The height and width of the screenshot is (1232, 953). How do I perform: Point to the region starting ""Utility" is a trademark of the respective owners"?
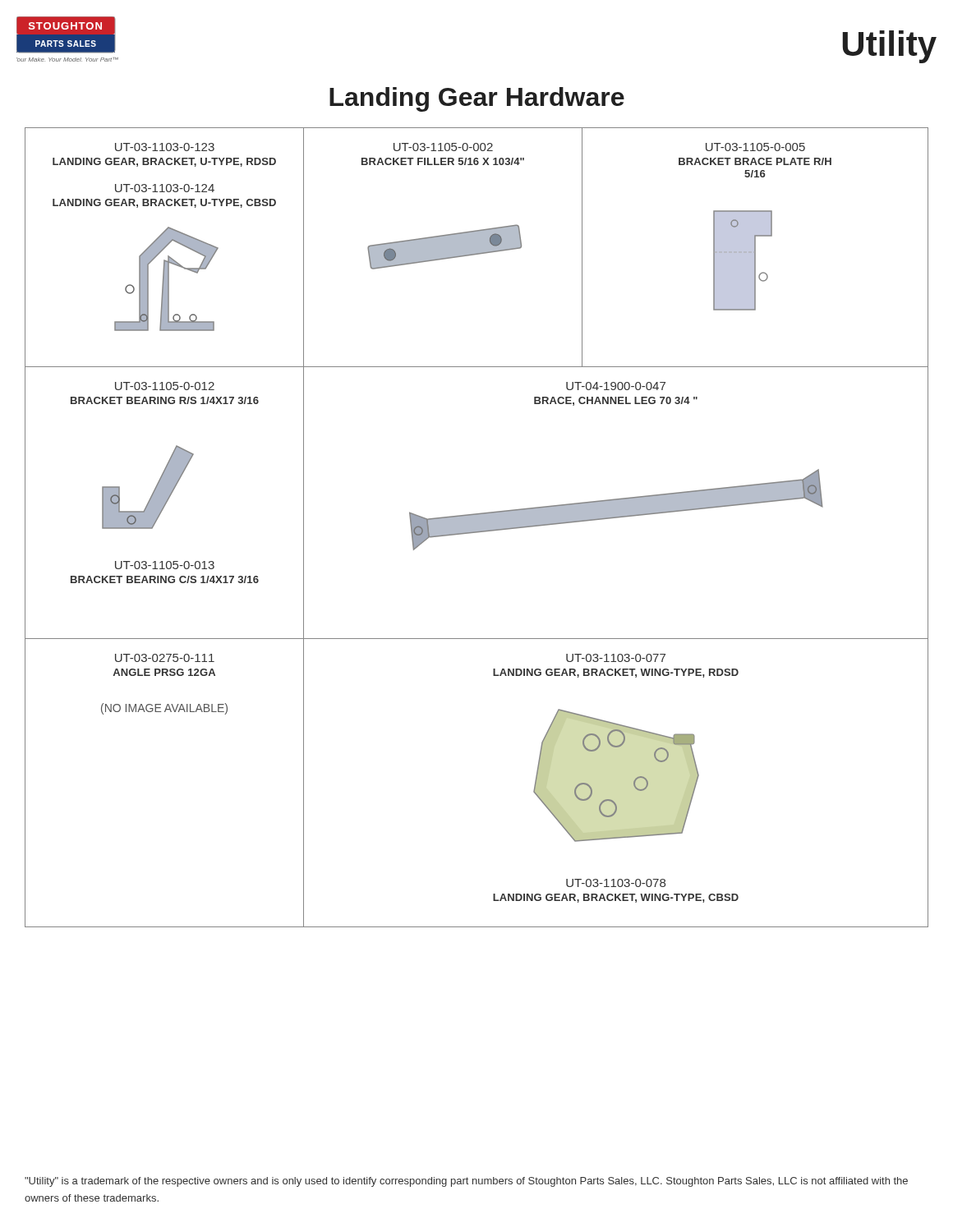click(466, 1190)
